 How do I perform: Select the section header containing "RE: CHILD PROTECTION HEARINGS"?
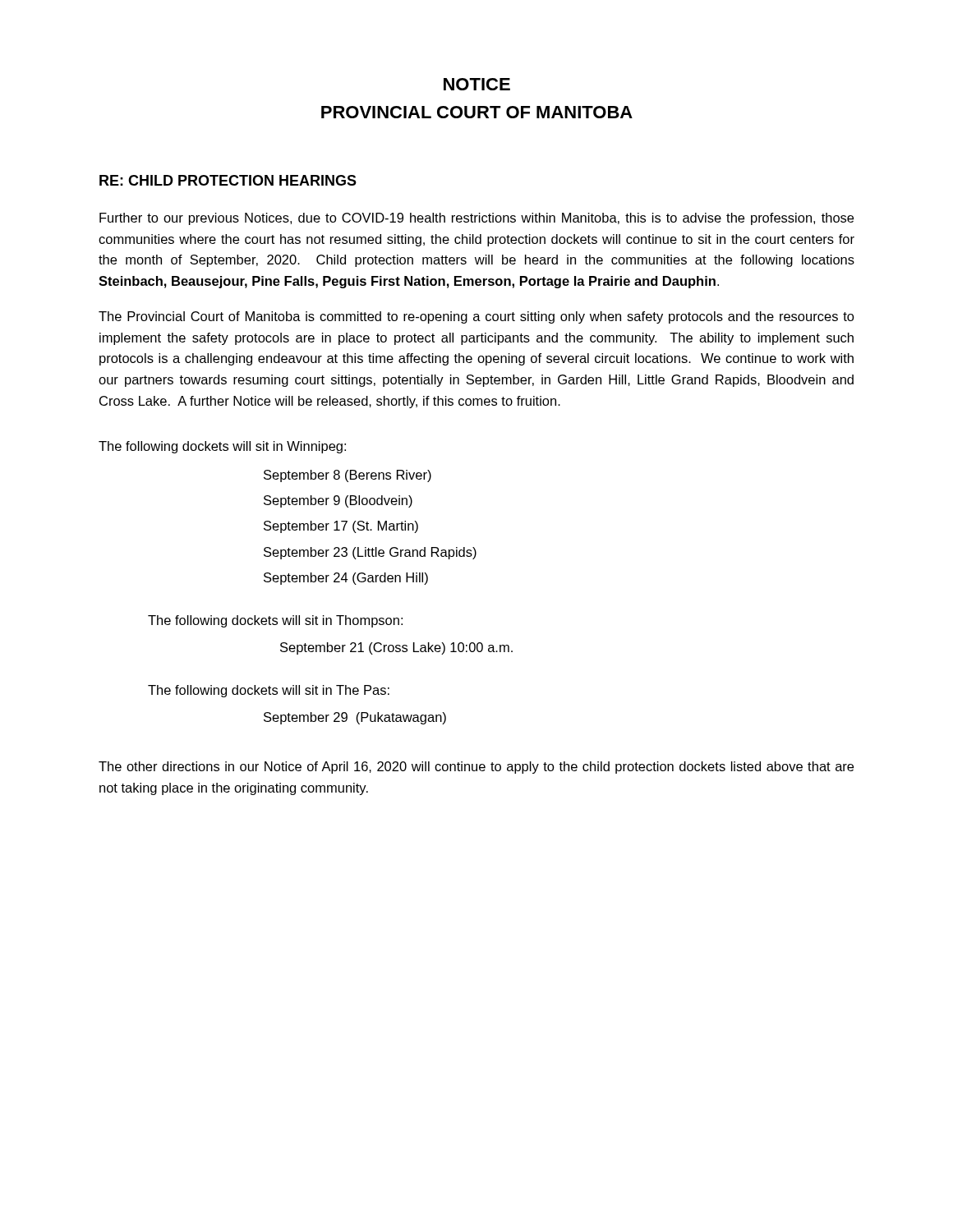click(x=228, y=181)
